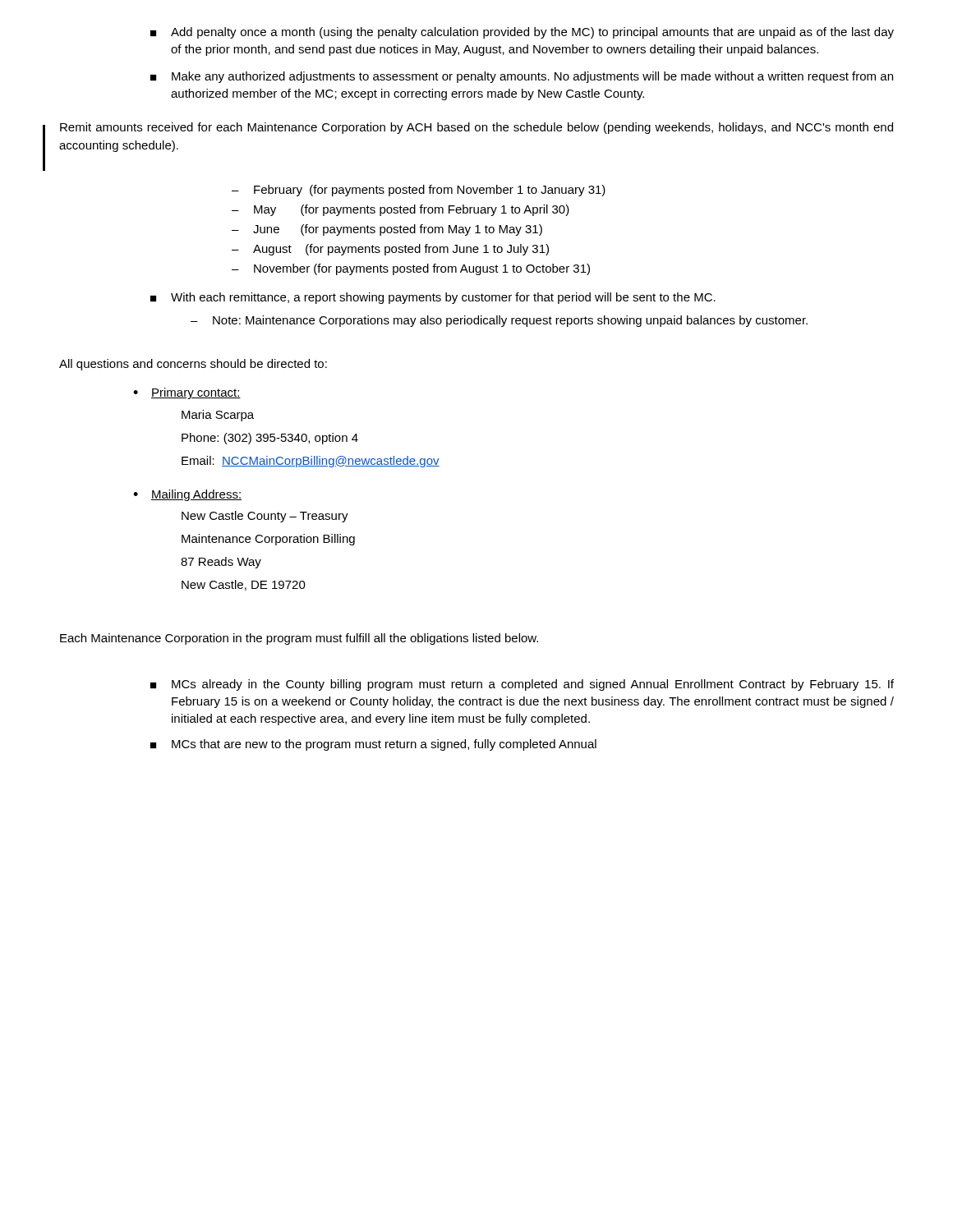Select the list item that says "– November (for payments posted from"
This screenshot has height=1232, width=953.
563,268
